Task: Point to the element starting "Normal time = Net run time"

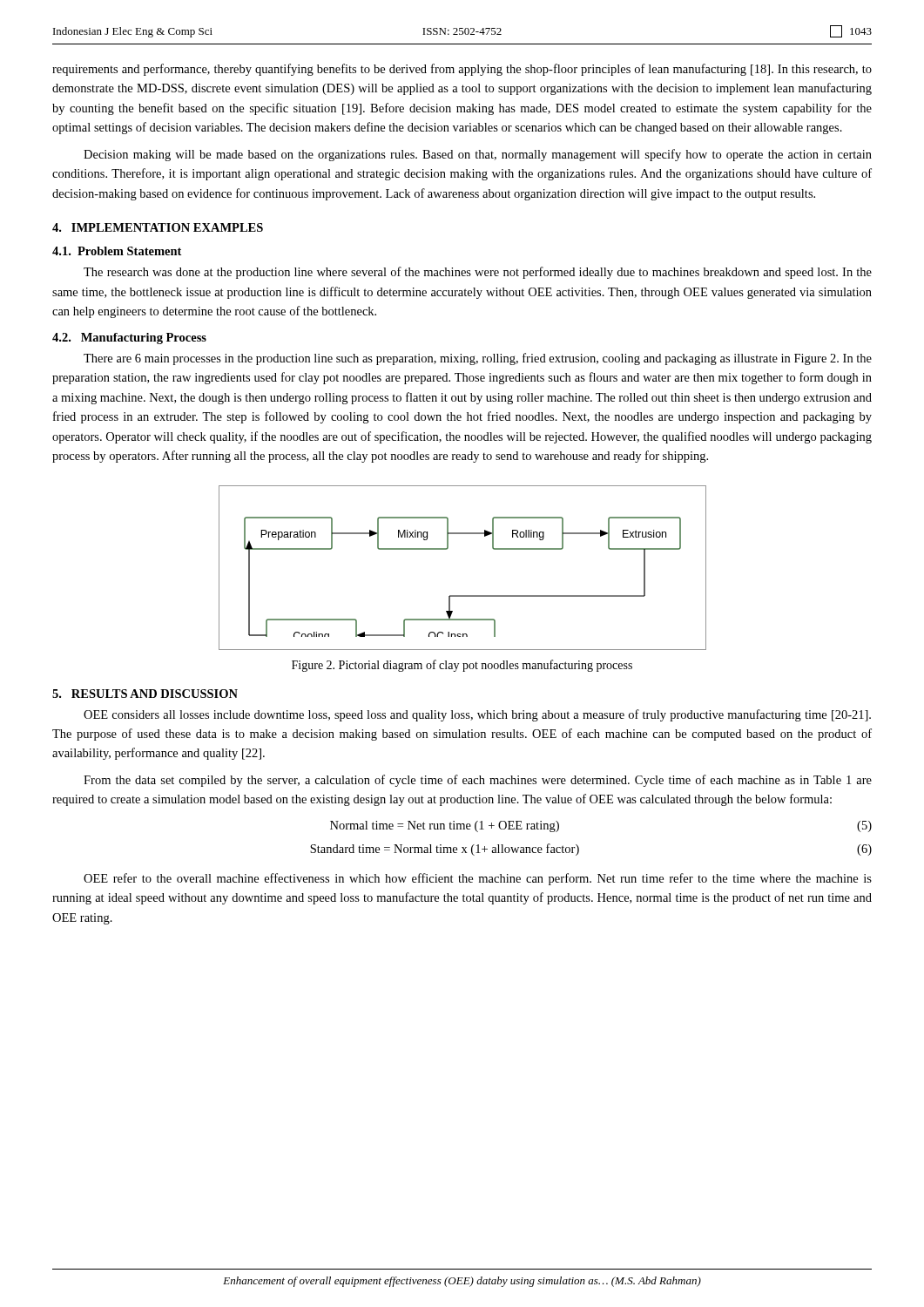Action: [x=462, y=825]
